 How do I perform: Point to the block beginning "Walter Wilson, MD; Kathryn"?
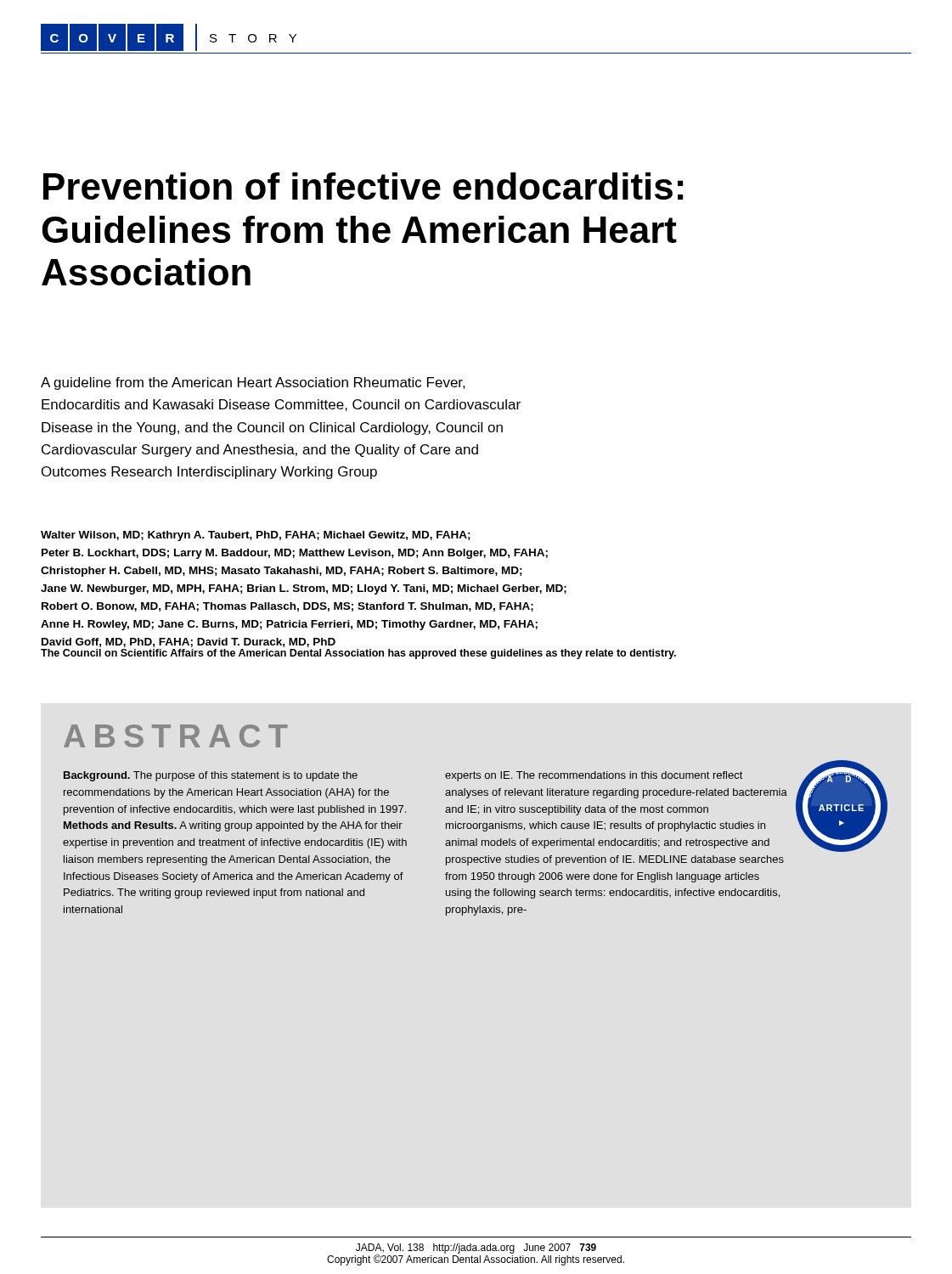pos(304,588)
